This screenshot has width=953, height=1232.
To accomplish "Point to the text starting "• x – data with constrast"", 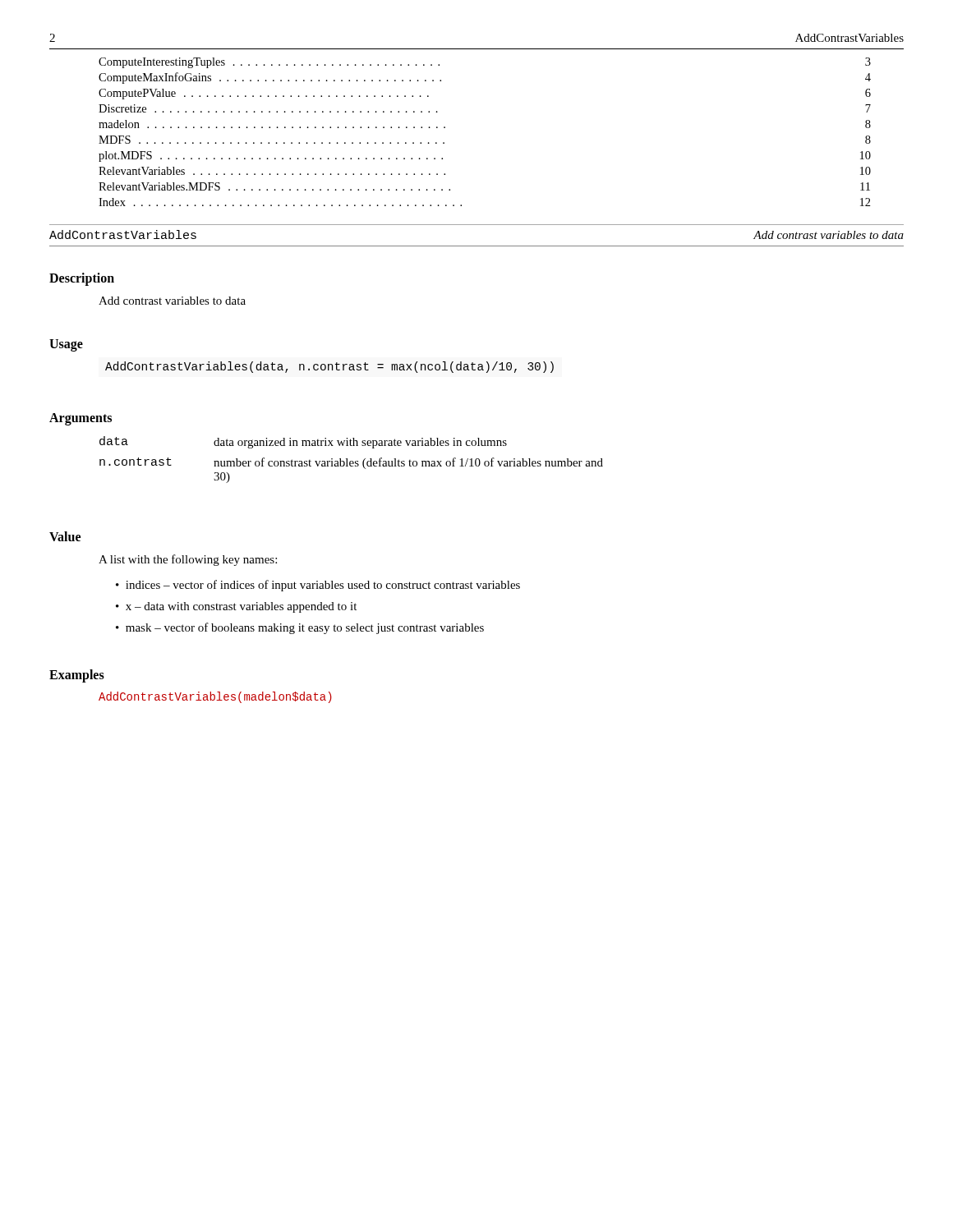I will point(236,606).
